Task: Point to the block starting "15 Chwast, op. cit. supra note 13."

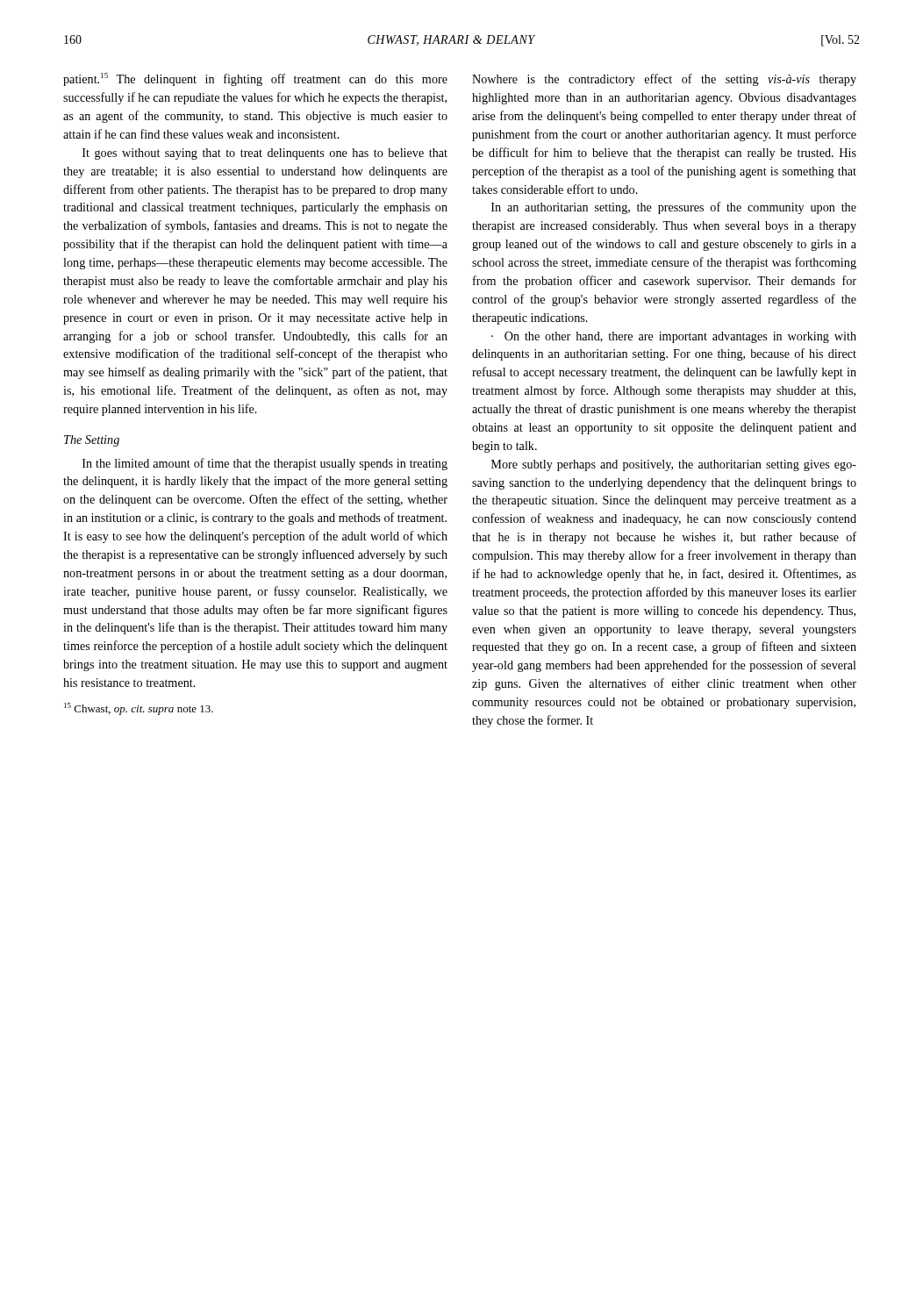Action: click(x=138, y=708)
